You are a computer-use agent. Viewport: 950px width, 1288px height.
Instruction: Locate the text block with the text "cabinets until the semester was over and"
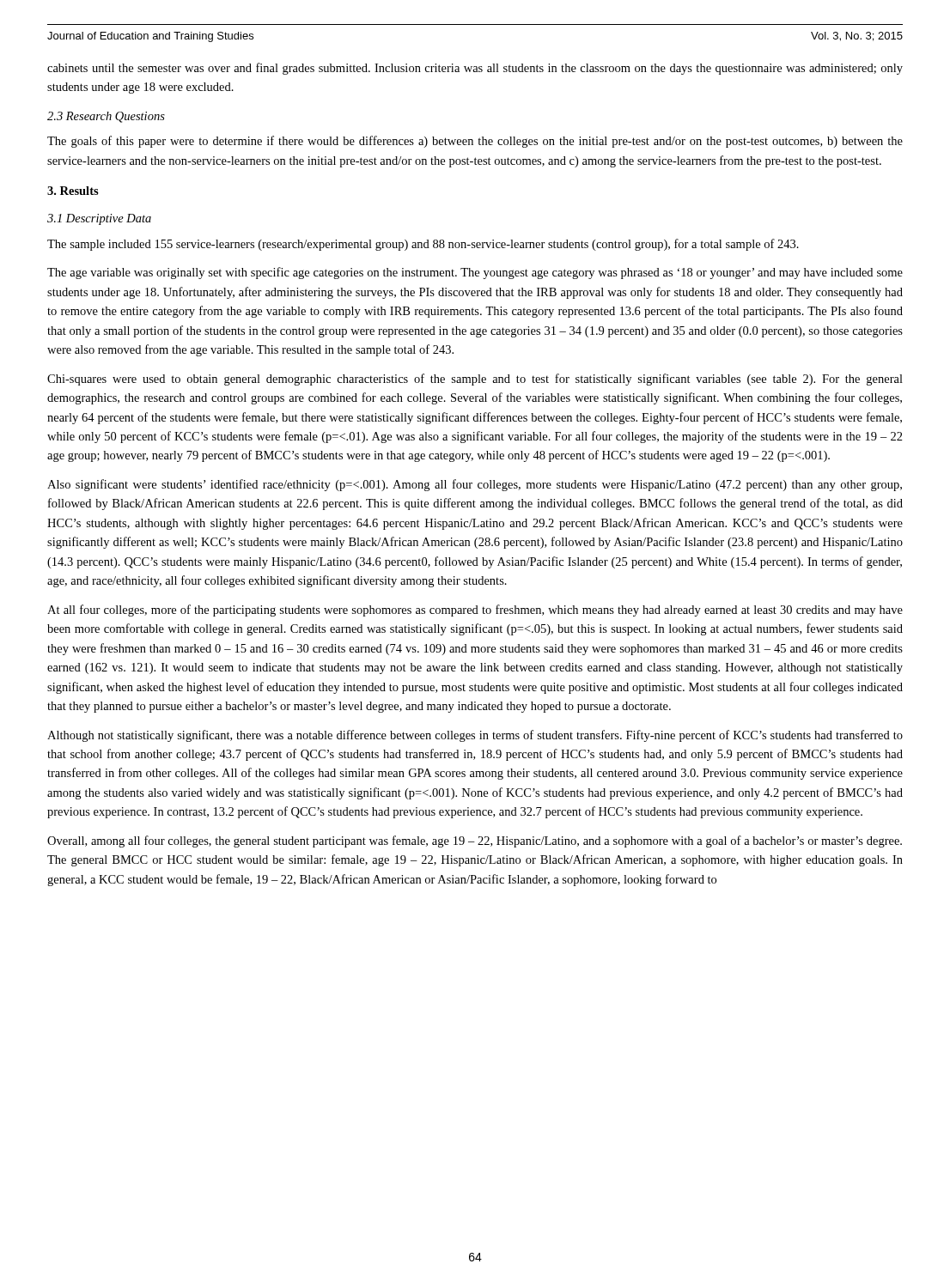475,77
